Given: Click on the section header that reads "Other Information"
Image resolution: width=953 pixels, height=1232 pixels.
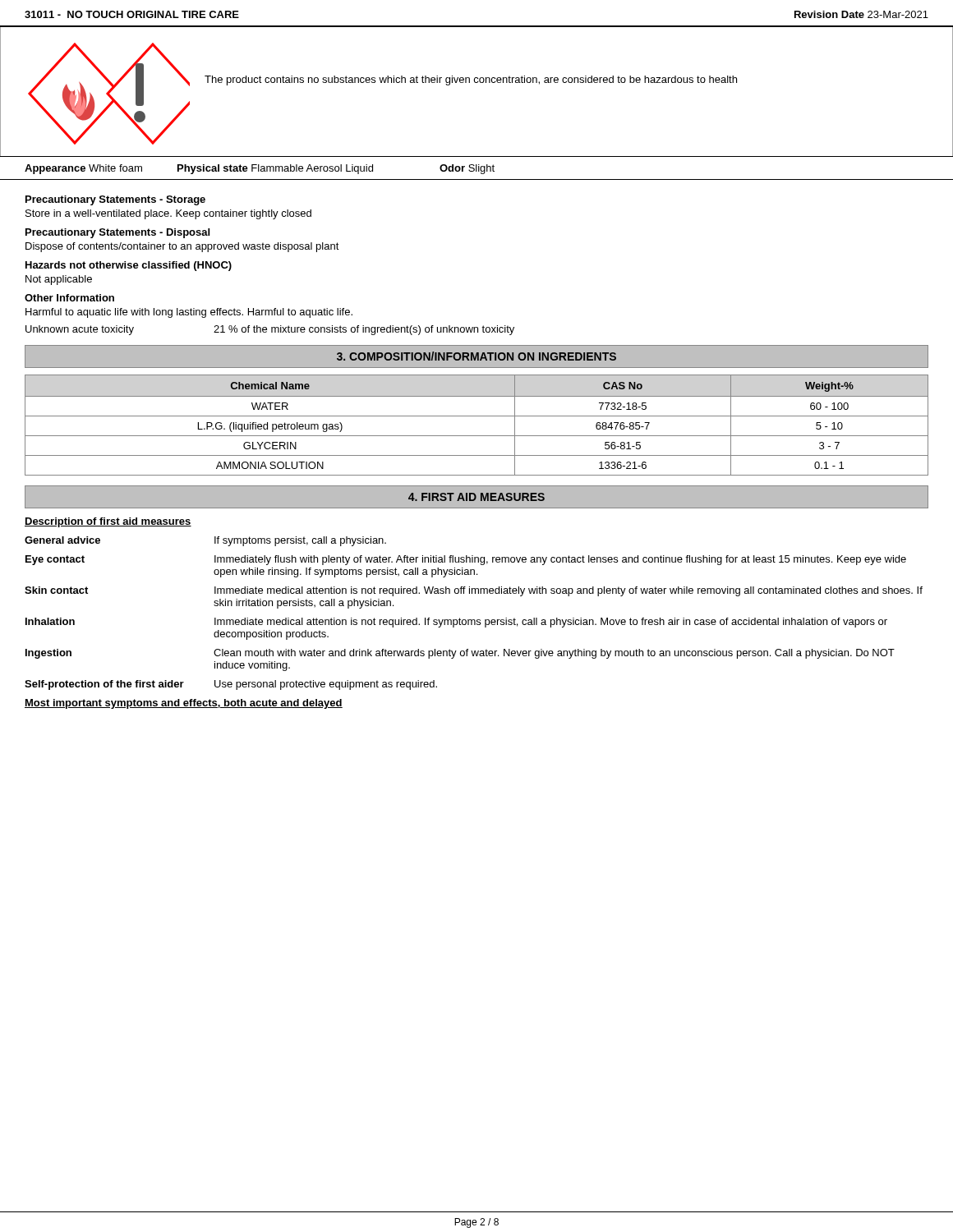Looking at the screenshot, I should [x=70, y=298].
